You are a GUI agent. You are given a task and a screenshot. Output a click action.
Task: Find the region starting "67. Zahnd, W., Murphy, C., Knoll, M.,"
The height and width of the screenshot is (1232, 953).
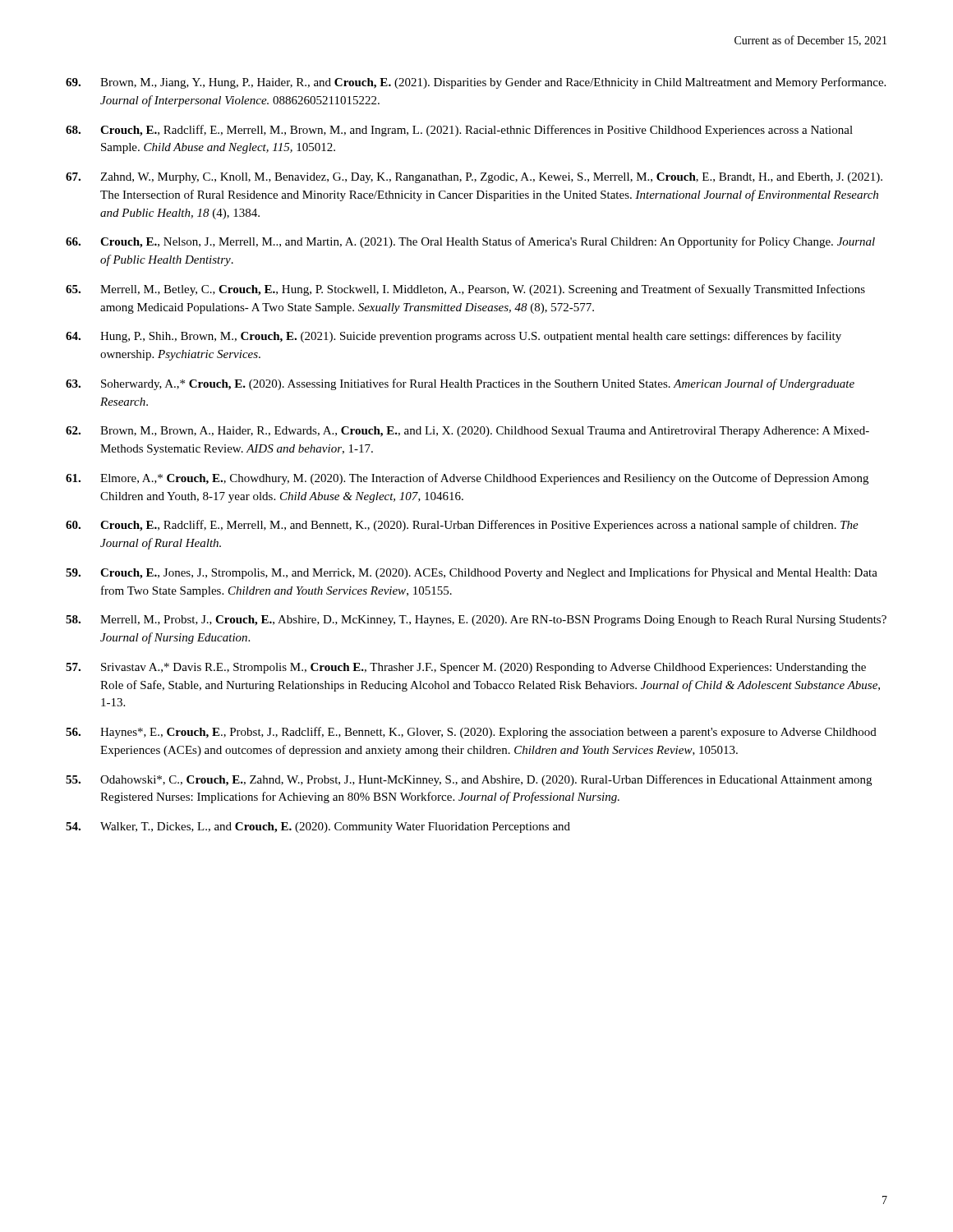click(x=476, y=195)
